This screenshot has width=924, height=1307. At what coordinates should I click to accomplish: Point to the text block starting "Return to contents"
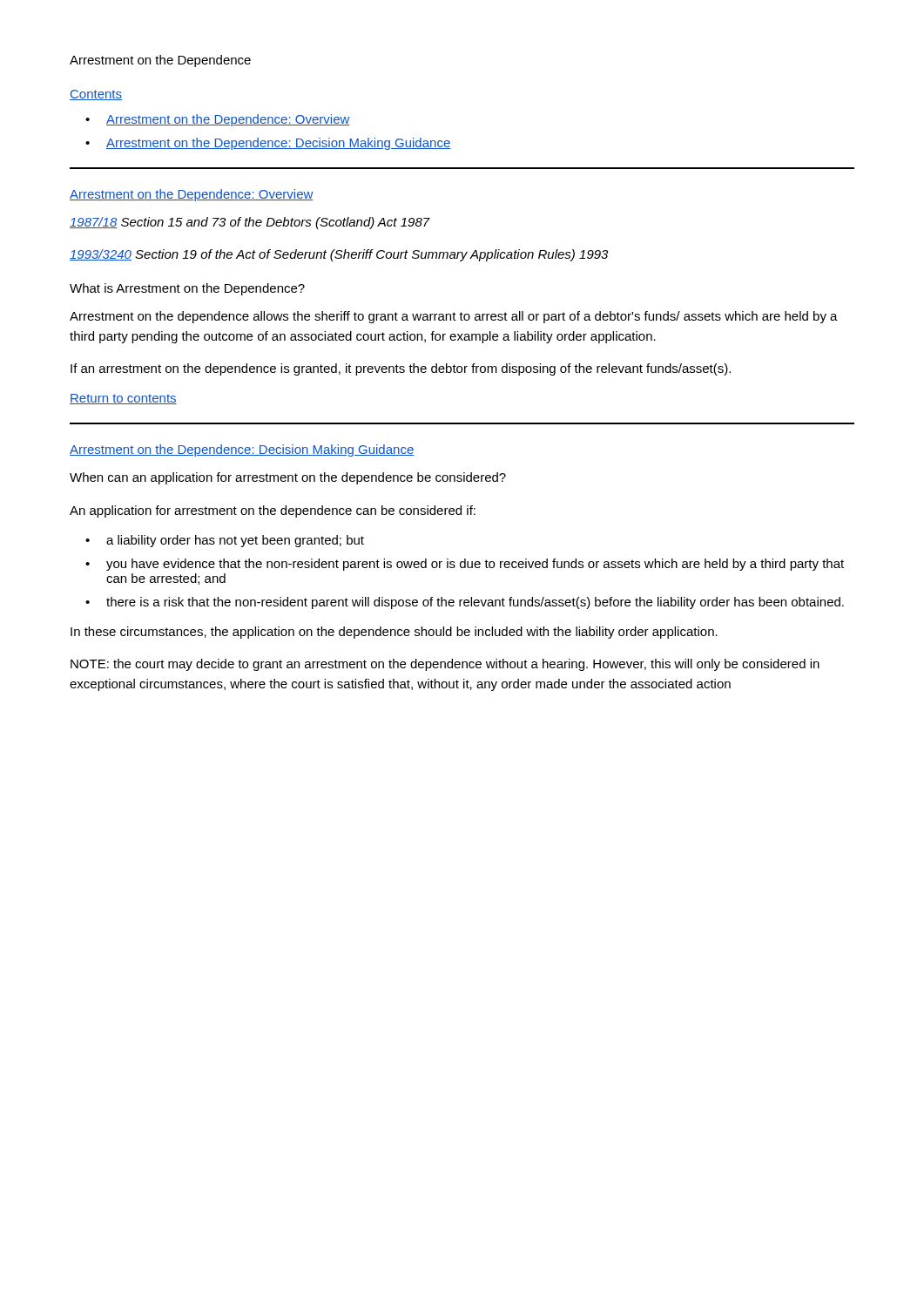point(123,399)
